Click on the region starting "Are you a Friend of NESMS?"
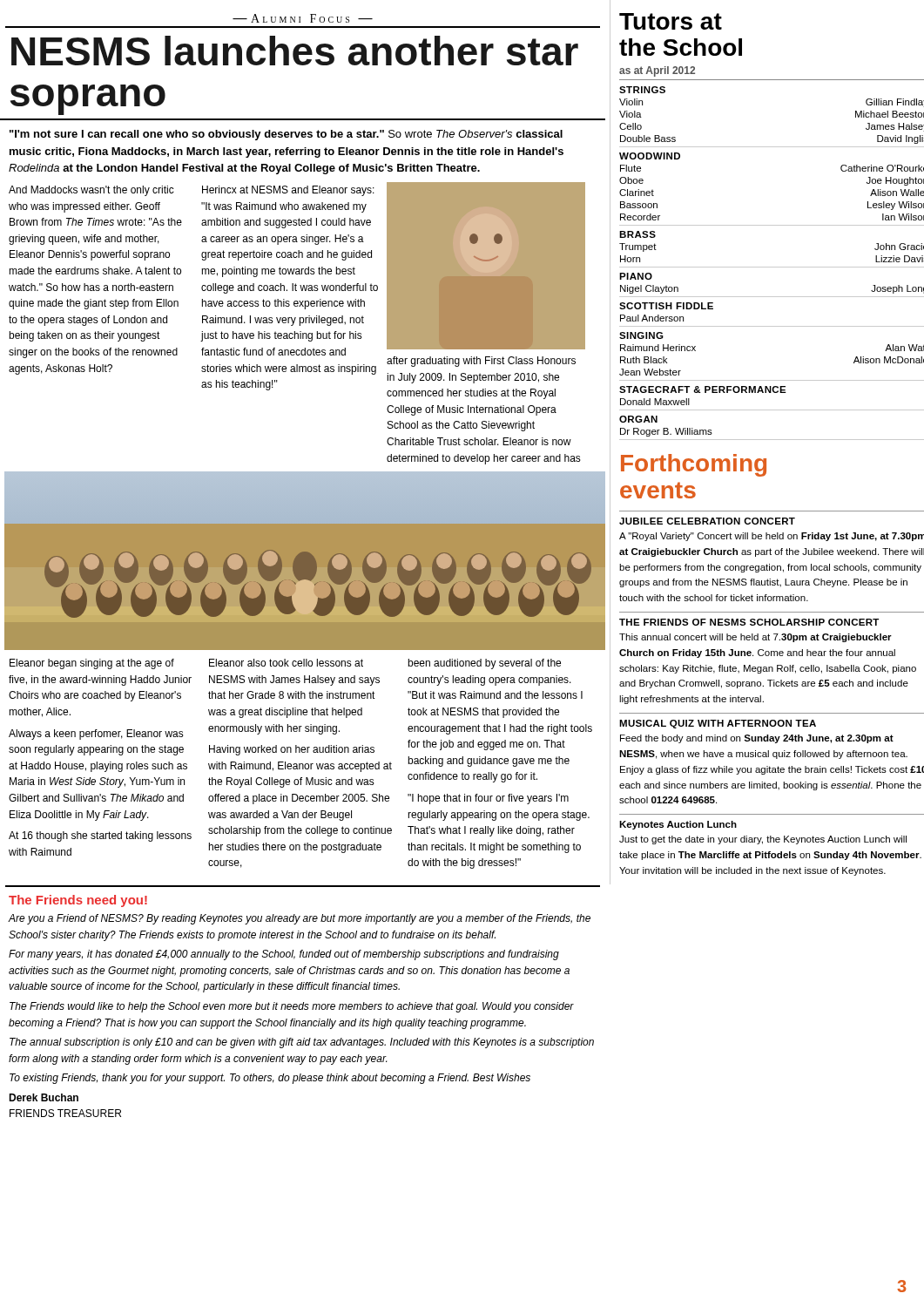Screen dimensions: 1307x924 (x=300, y=926)
